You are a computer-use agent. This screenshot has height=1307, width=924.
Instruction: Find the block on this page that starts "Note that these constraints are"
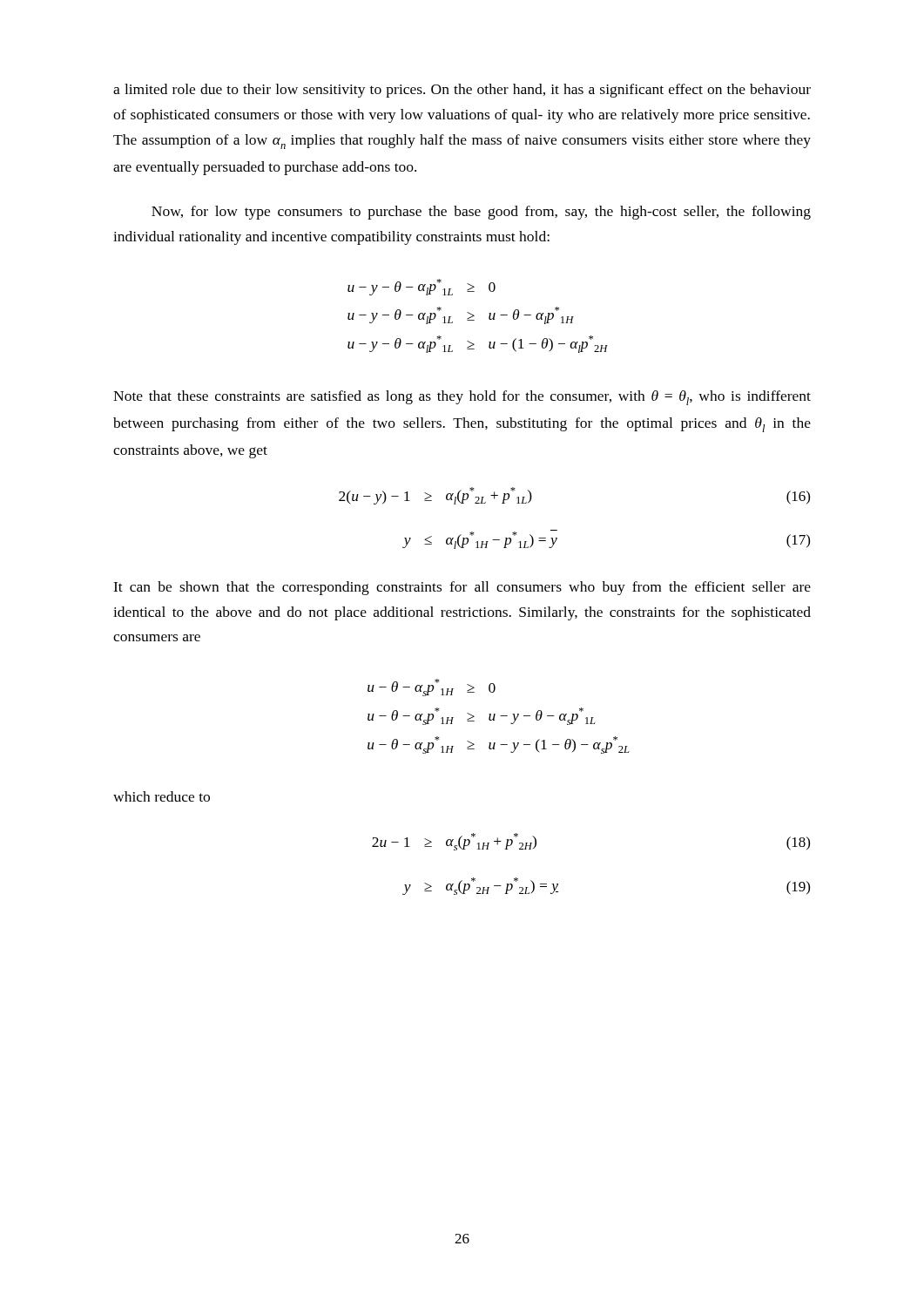[462, 423]
